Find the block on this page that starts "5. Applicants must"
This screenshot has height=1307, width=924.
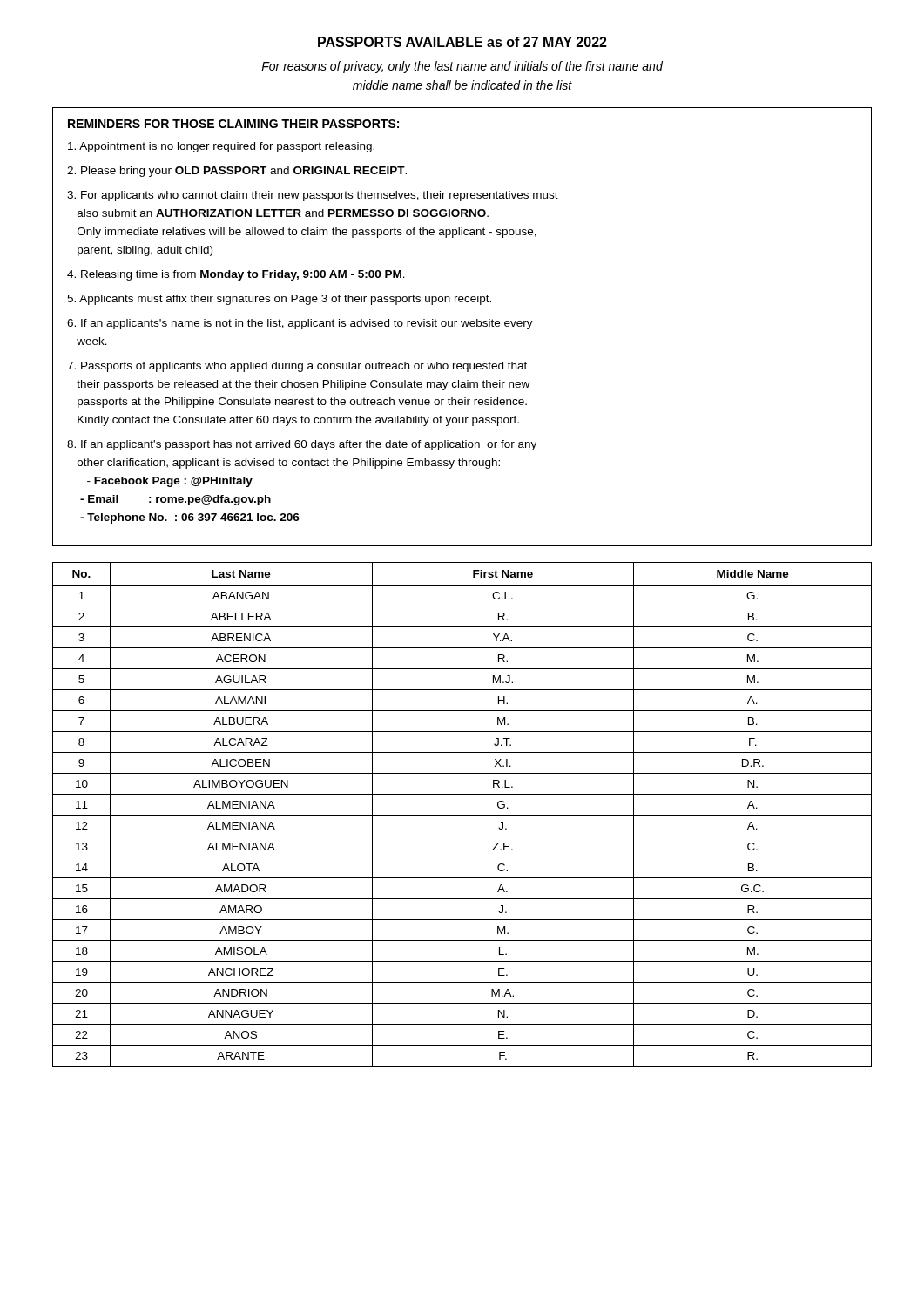(x=280, y=298)
